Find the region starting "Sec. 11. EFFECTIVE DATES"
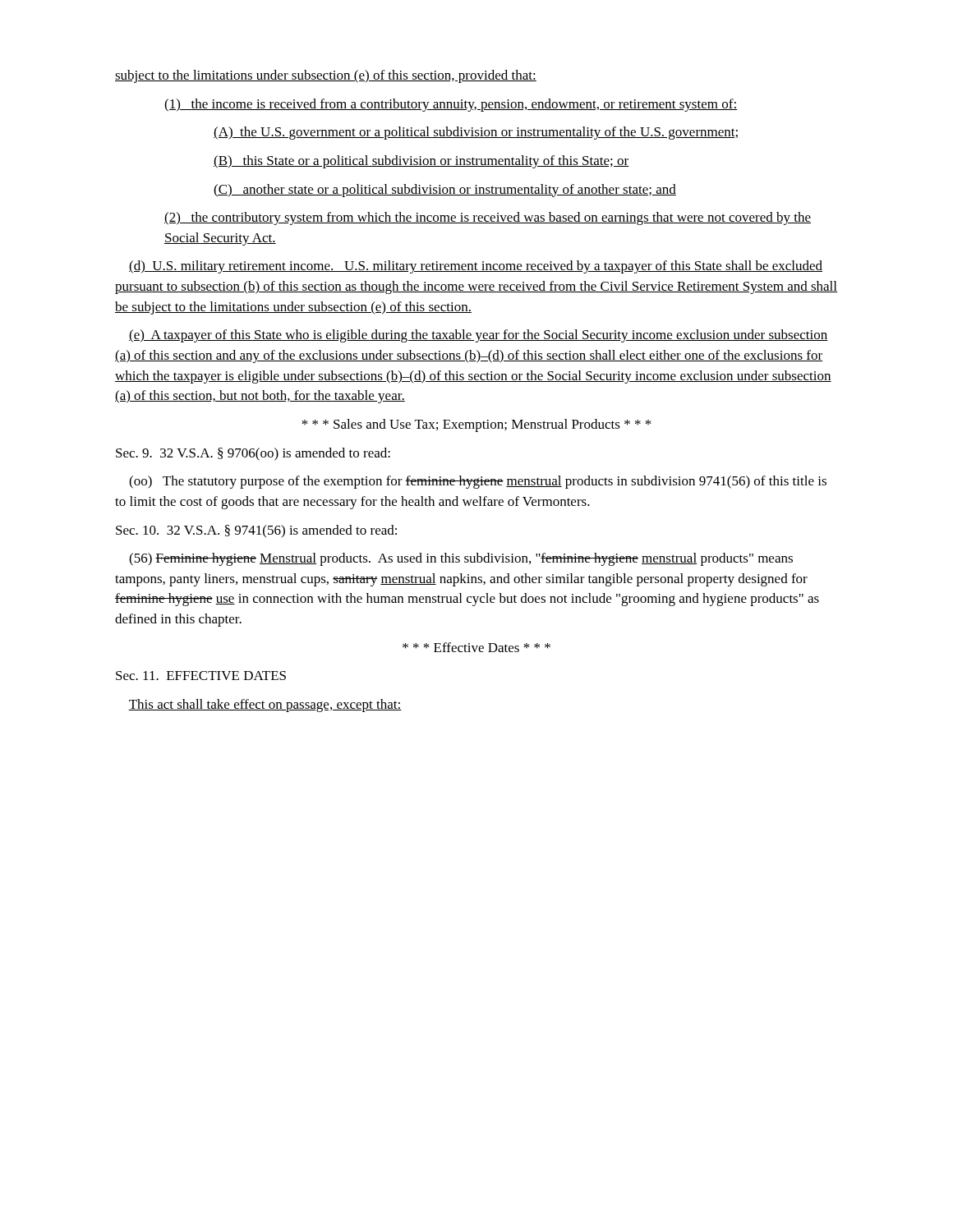The width and height of the screenshot is (953, 1232). tap(201, 676)
